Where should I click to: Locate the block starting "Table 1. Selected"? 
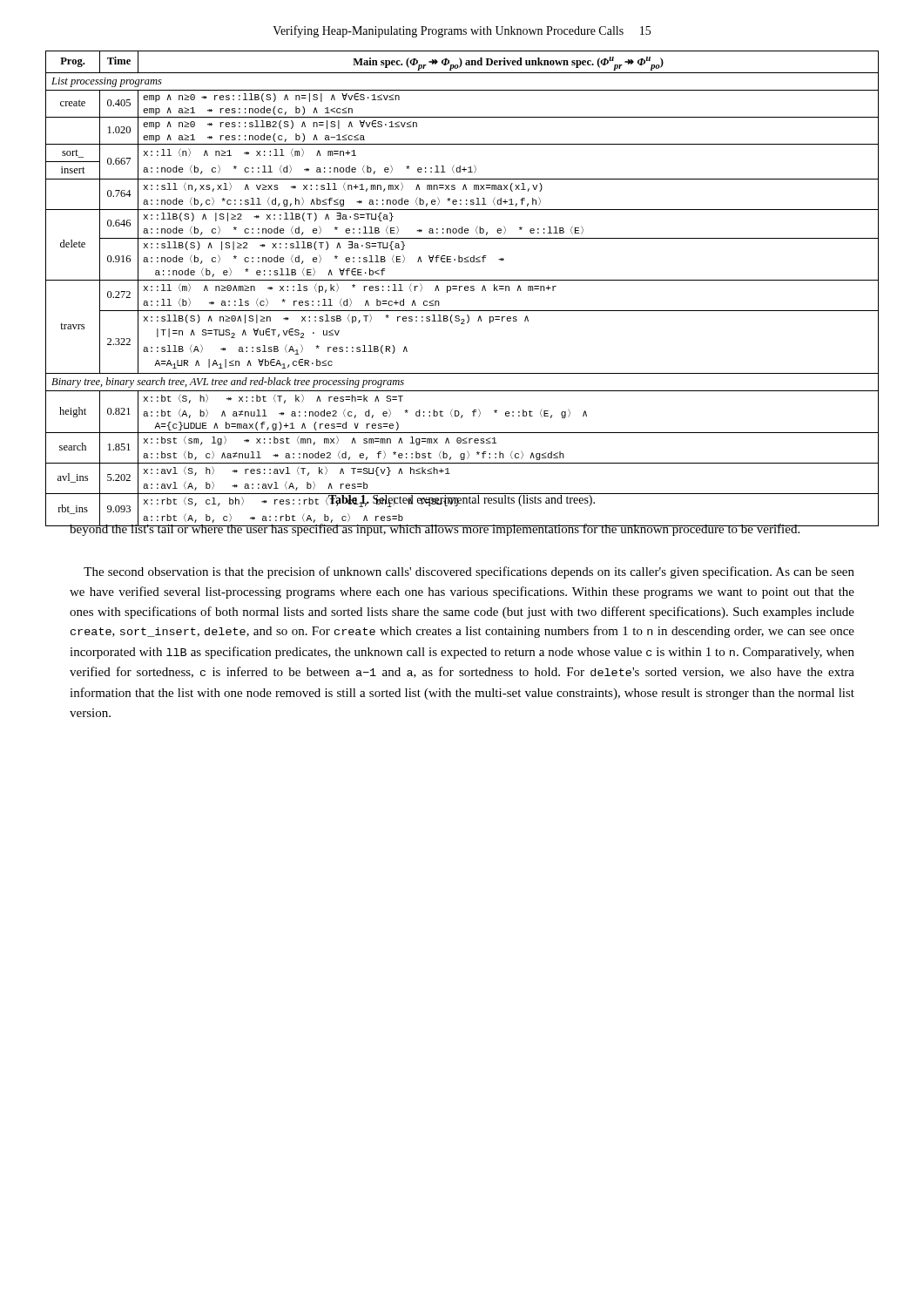pyautogui.click(x=462, y=500)
